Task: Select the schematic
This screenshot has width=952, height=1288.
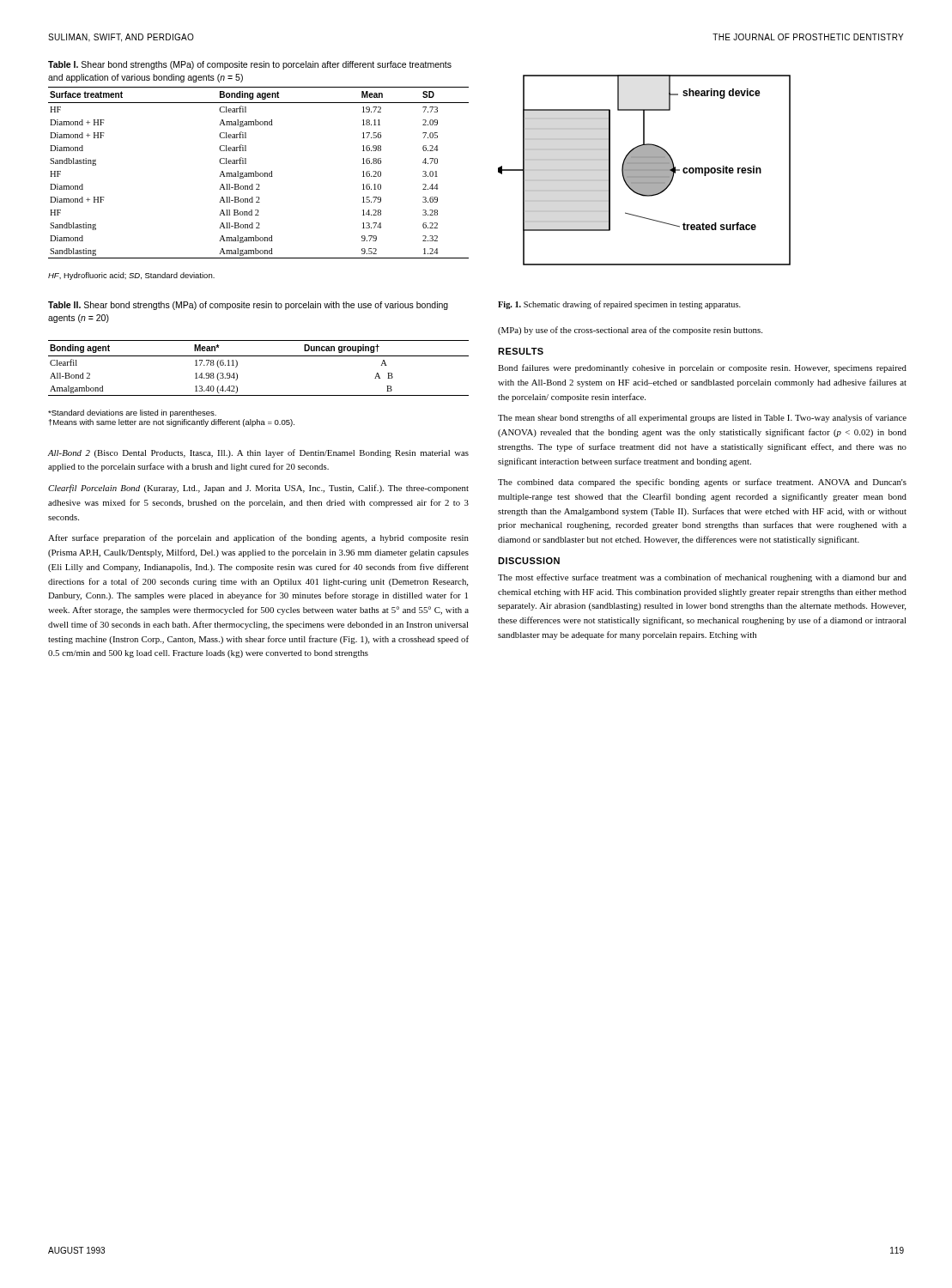Action: coord(702,174)
